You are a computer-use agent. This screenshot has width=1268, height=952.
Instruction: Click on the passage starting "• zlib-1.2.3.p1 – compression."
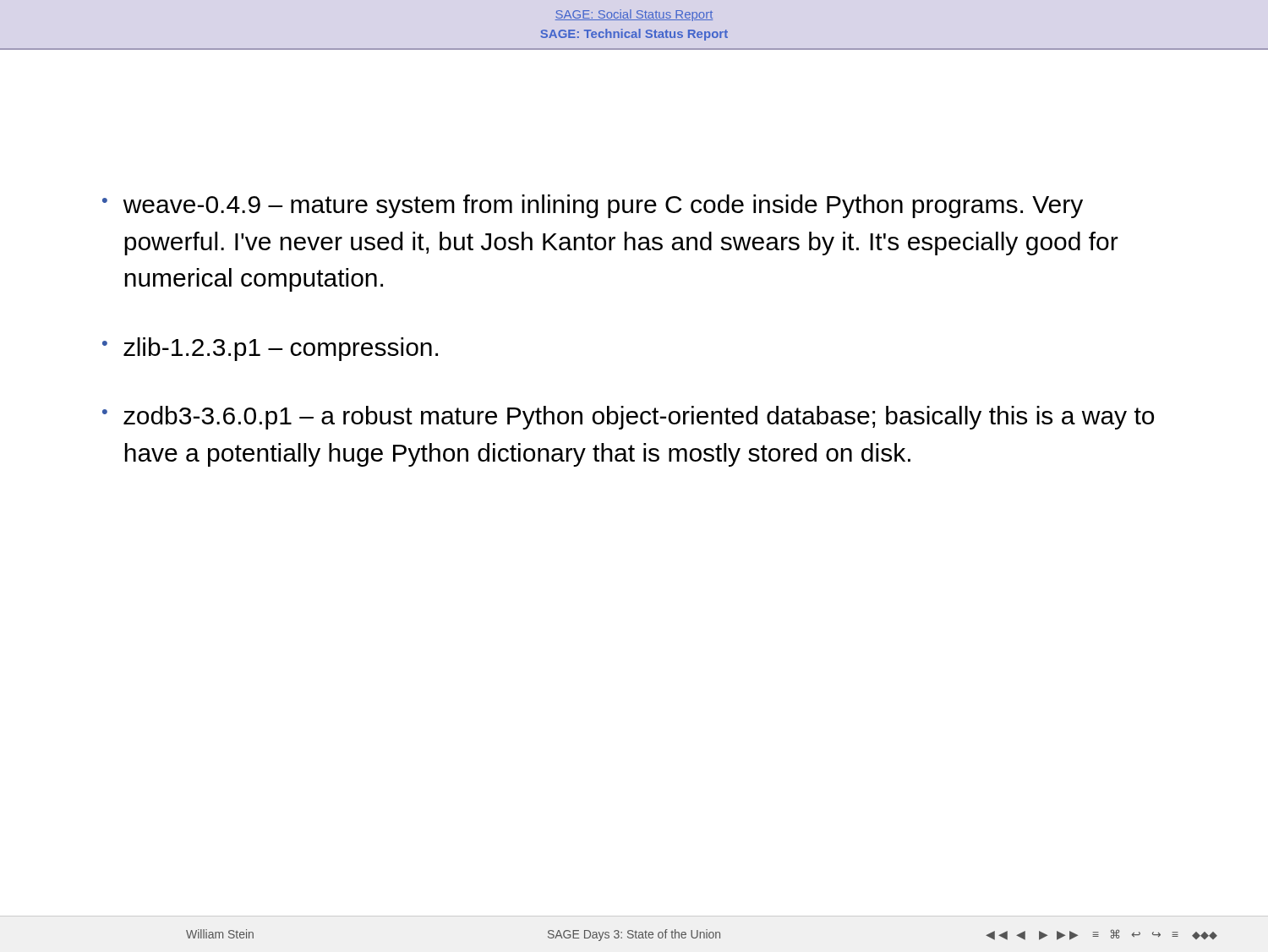[x=271, y=347]
